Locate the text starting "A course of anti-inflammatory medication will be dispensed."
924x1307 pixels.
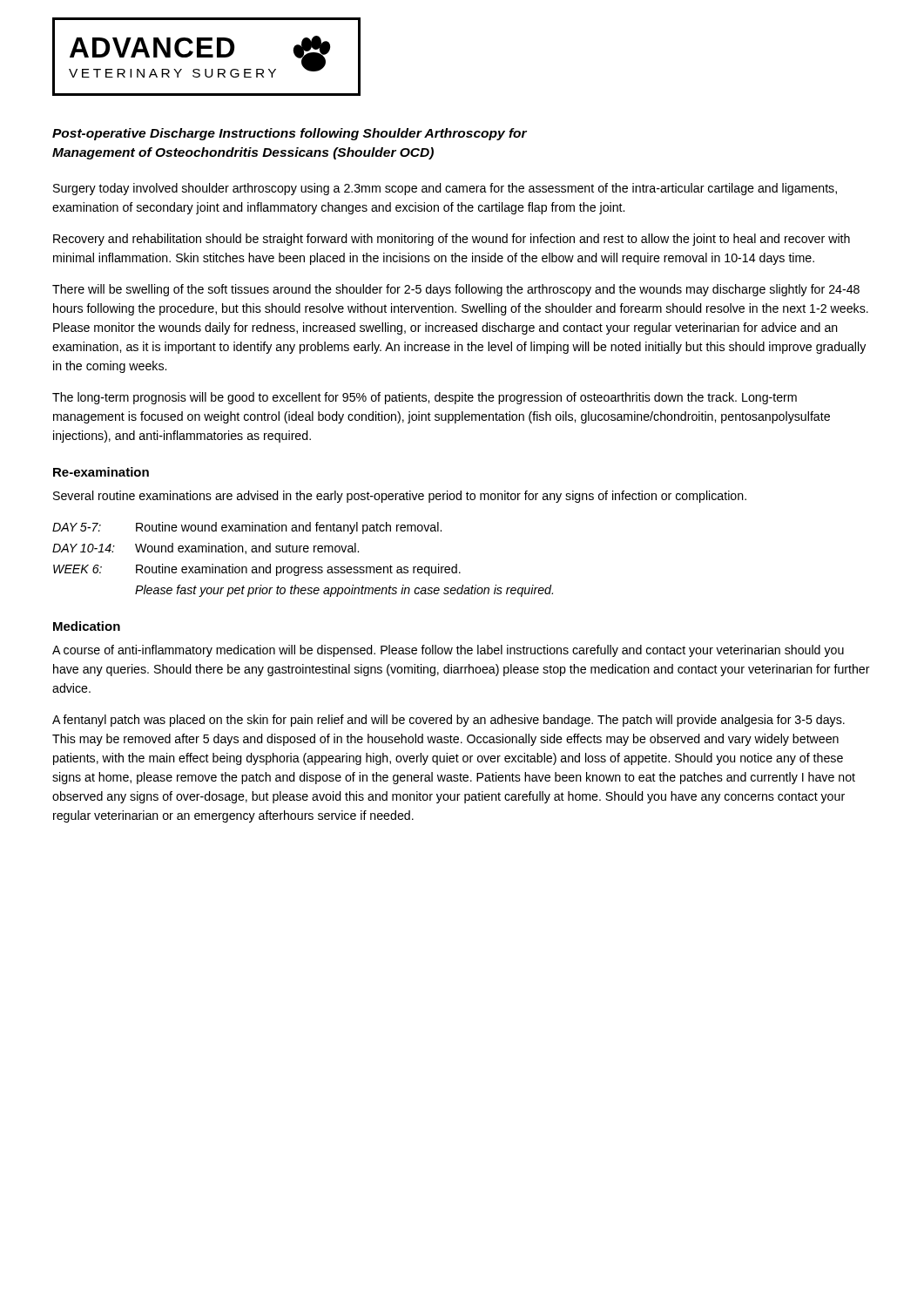tap(461, 669)
